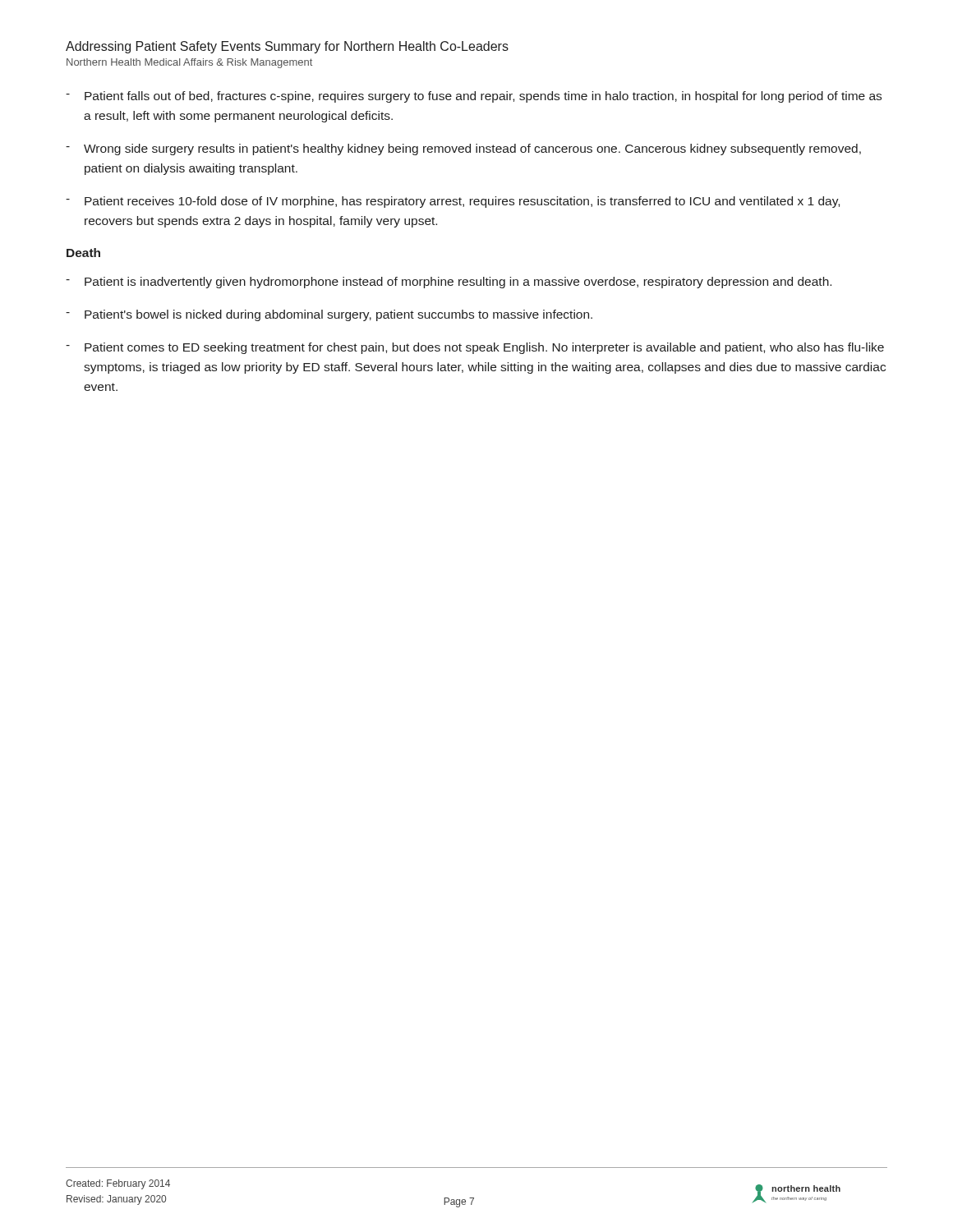Click the section header
Screen dimensions: 1232x953
point(83,253)
